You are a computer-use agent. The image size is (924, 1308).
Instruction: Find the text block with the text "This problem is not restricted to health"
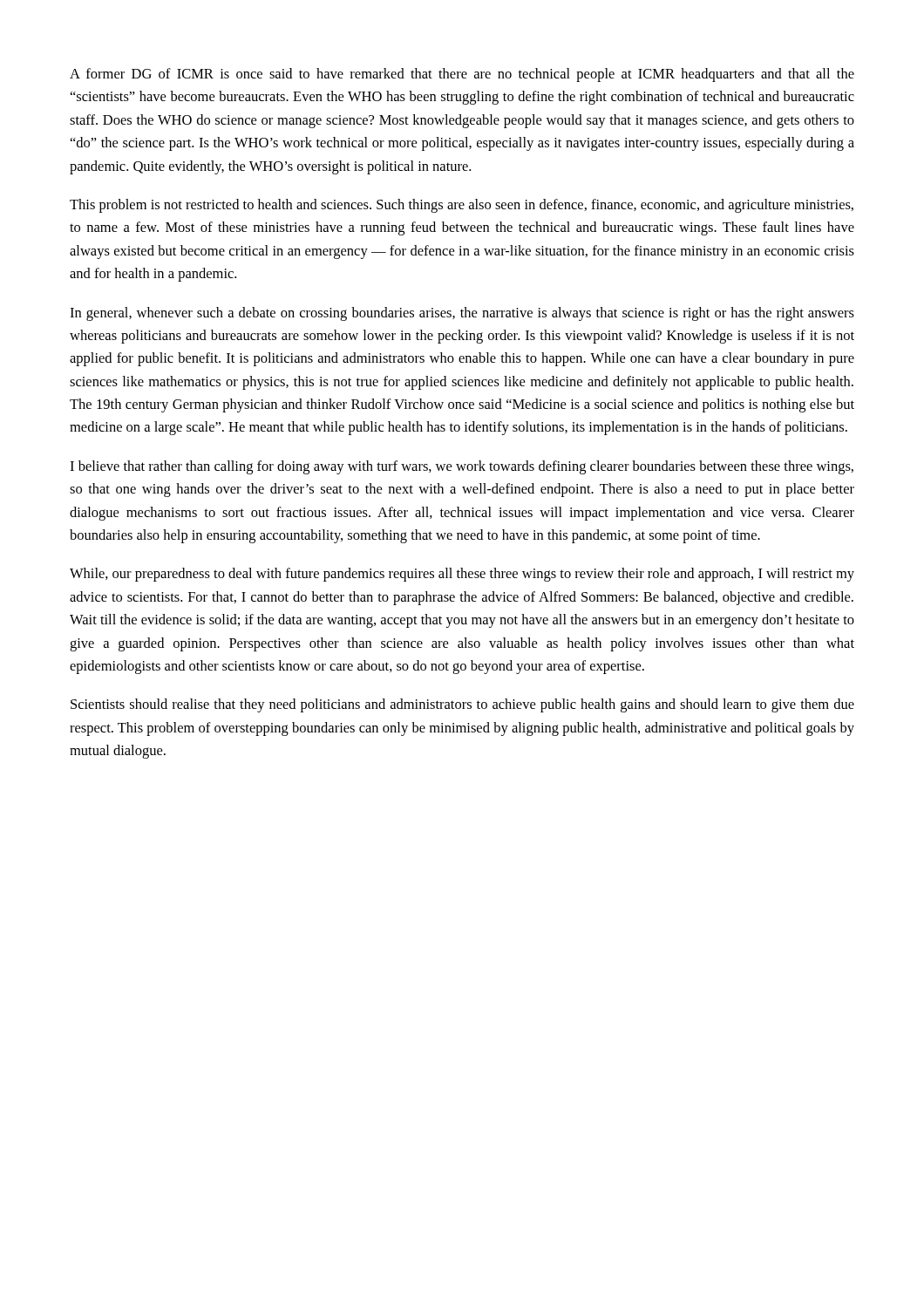click(462, 239)
